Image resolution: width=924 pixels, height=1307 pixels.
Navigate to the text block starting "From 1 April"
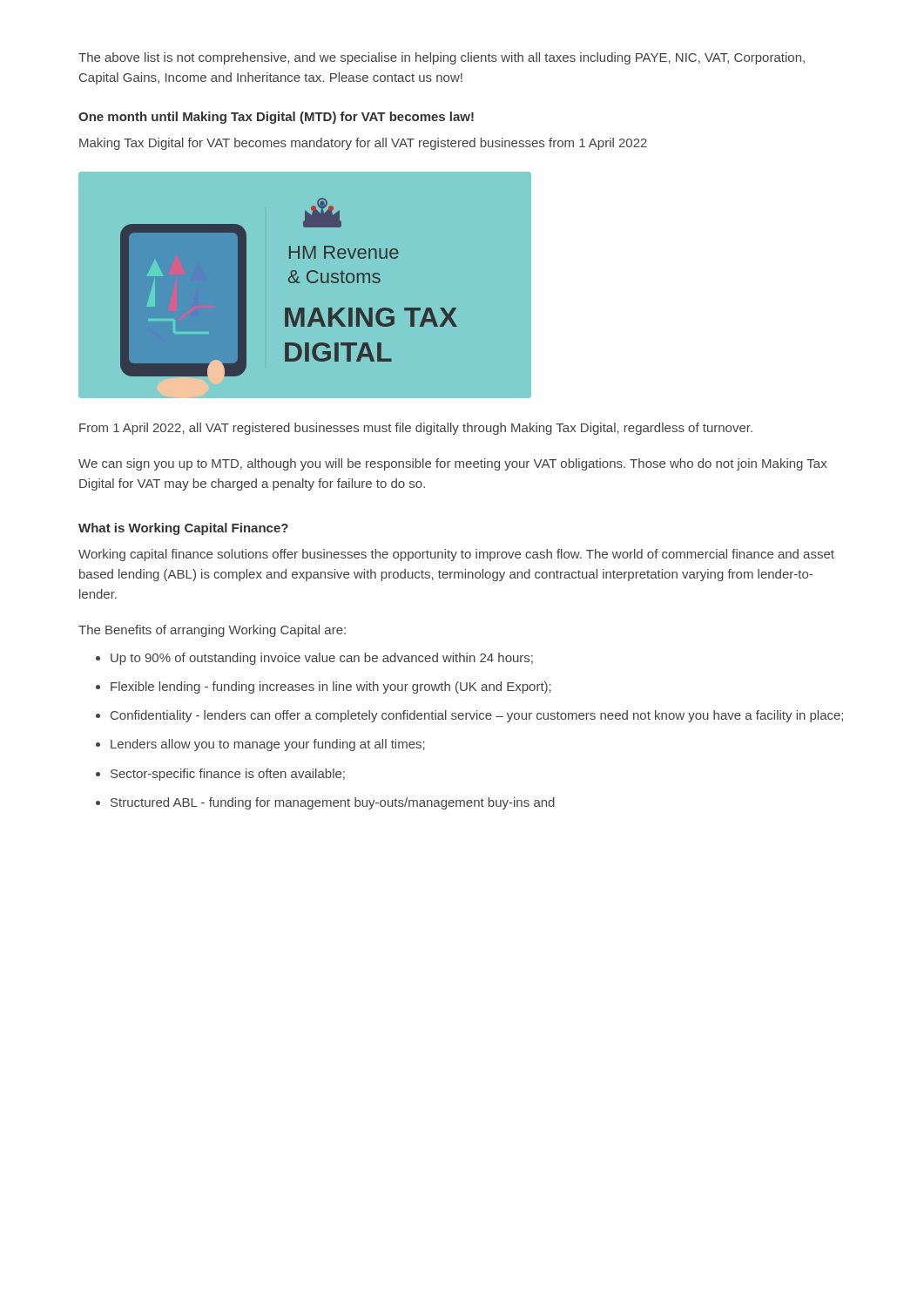pyautogui.click(x=416, y=427)
